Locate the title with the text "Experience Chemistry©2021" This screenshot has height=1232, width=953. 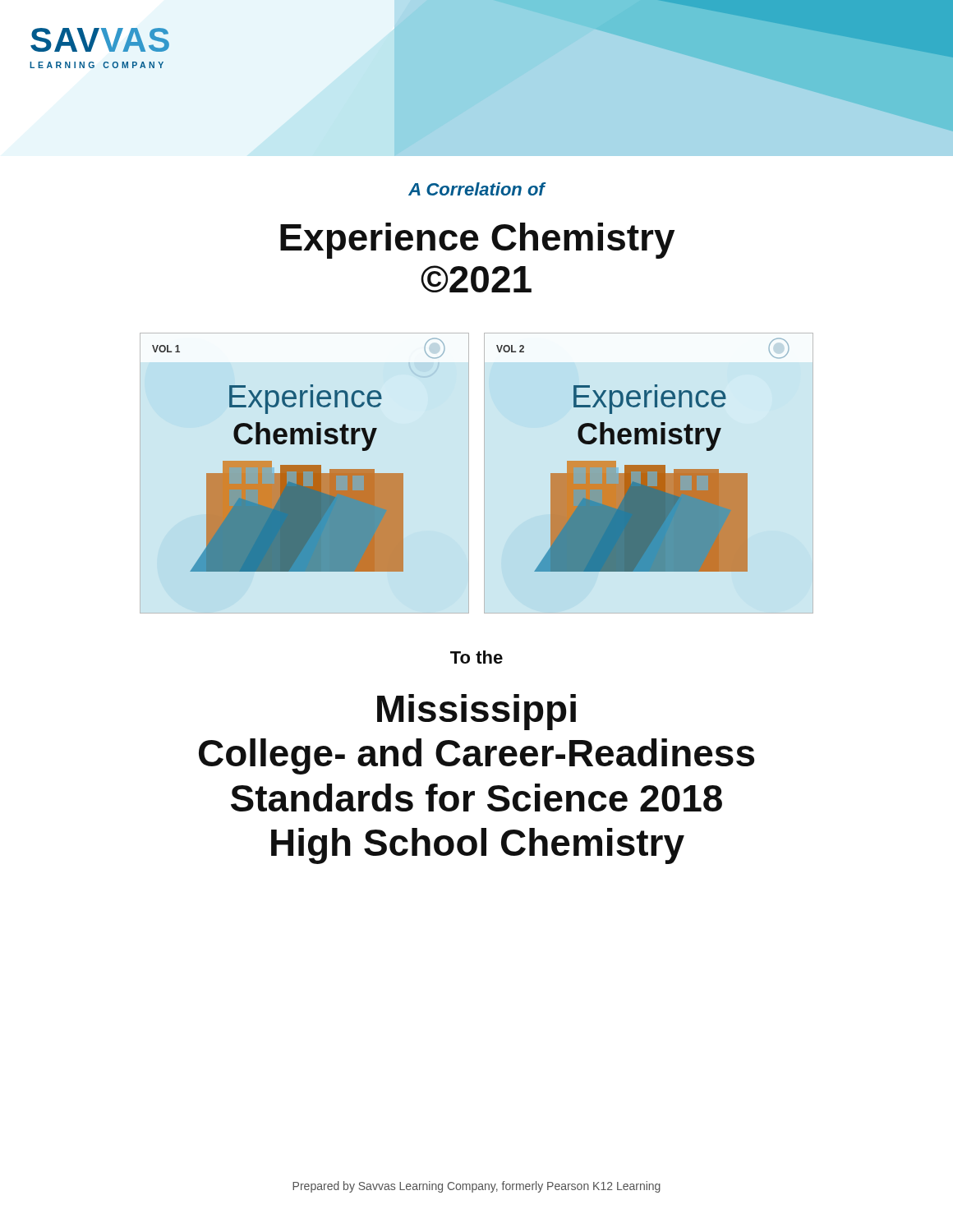pos(476,258)
